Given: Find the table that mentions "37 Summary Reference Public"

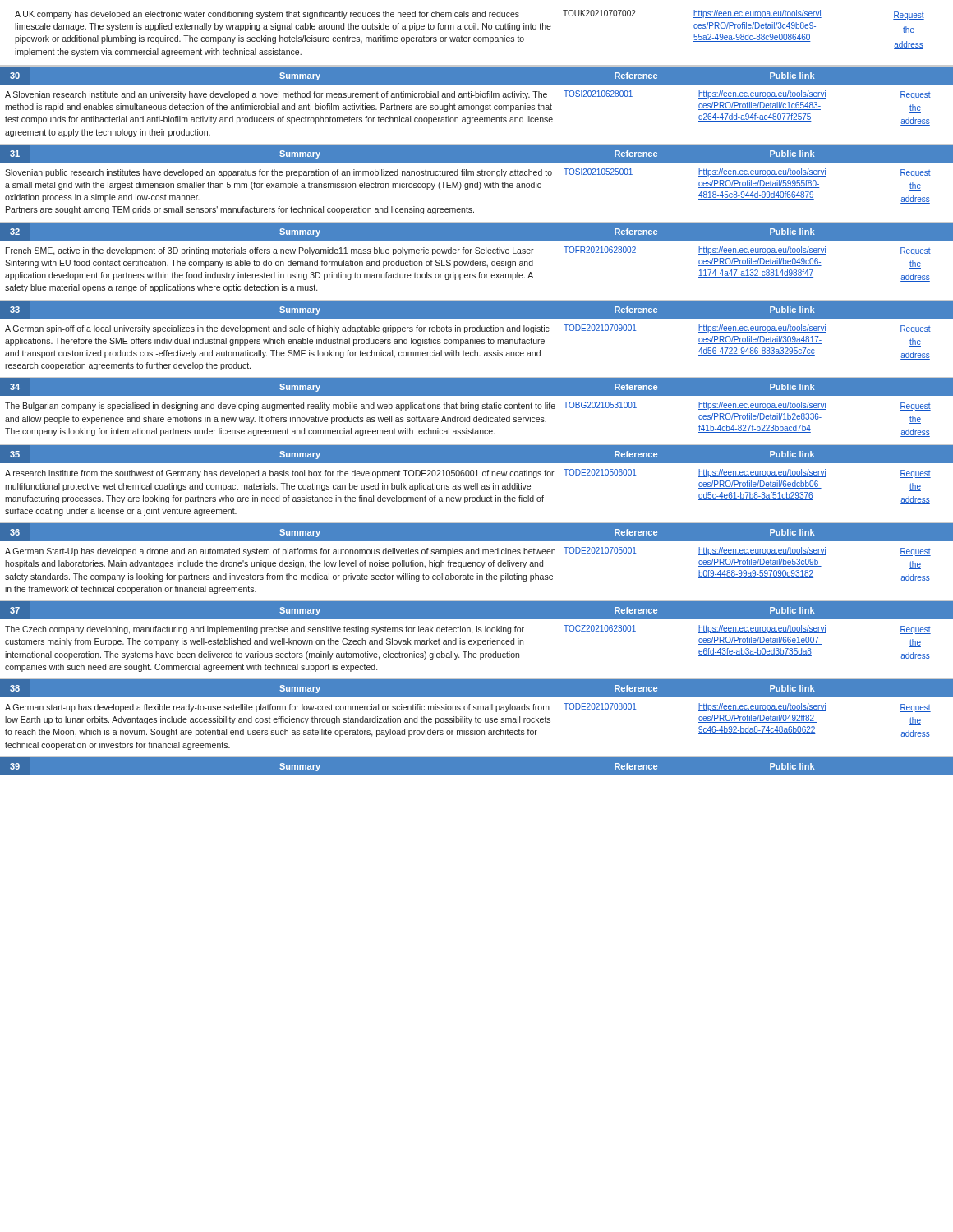Looking at the screenshot, I should [x=476, y=639].
